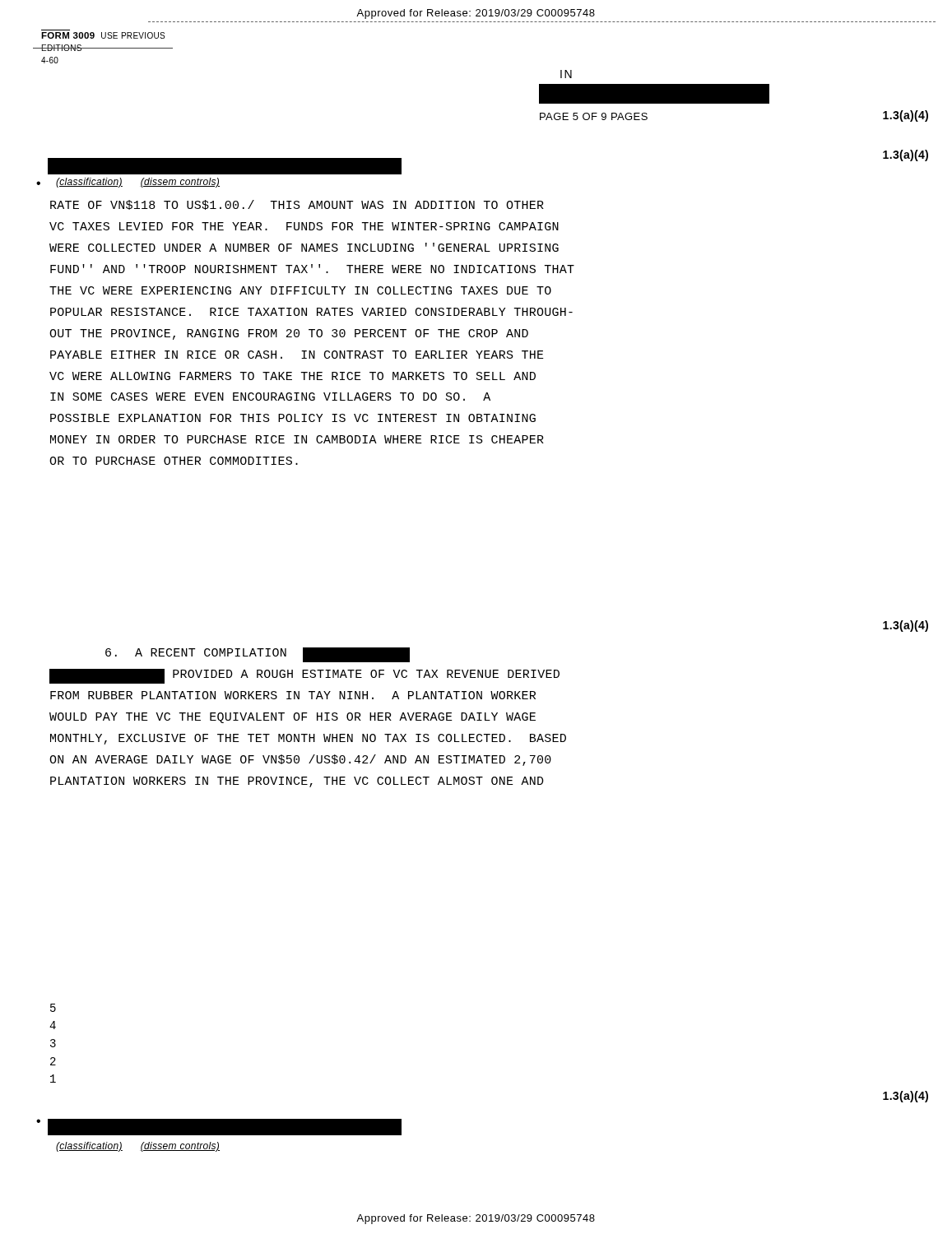Click on the block starting "PAGE 5 OF 9 PAGES"

tap(594, 116)
